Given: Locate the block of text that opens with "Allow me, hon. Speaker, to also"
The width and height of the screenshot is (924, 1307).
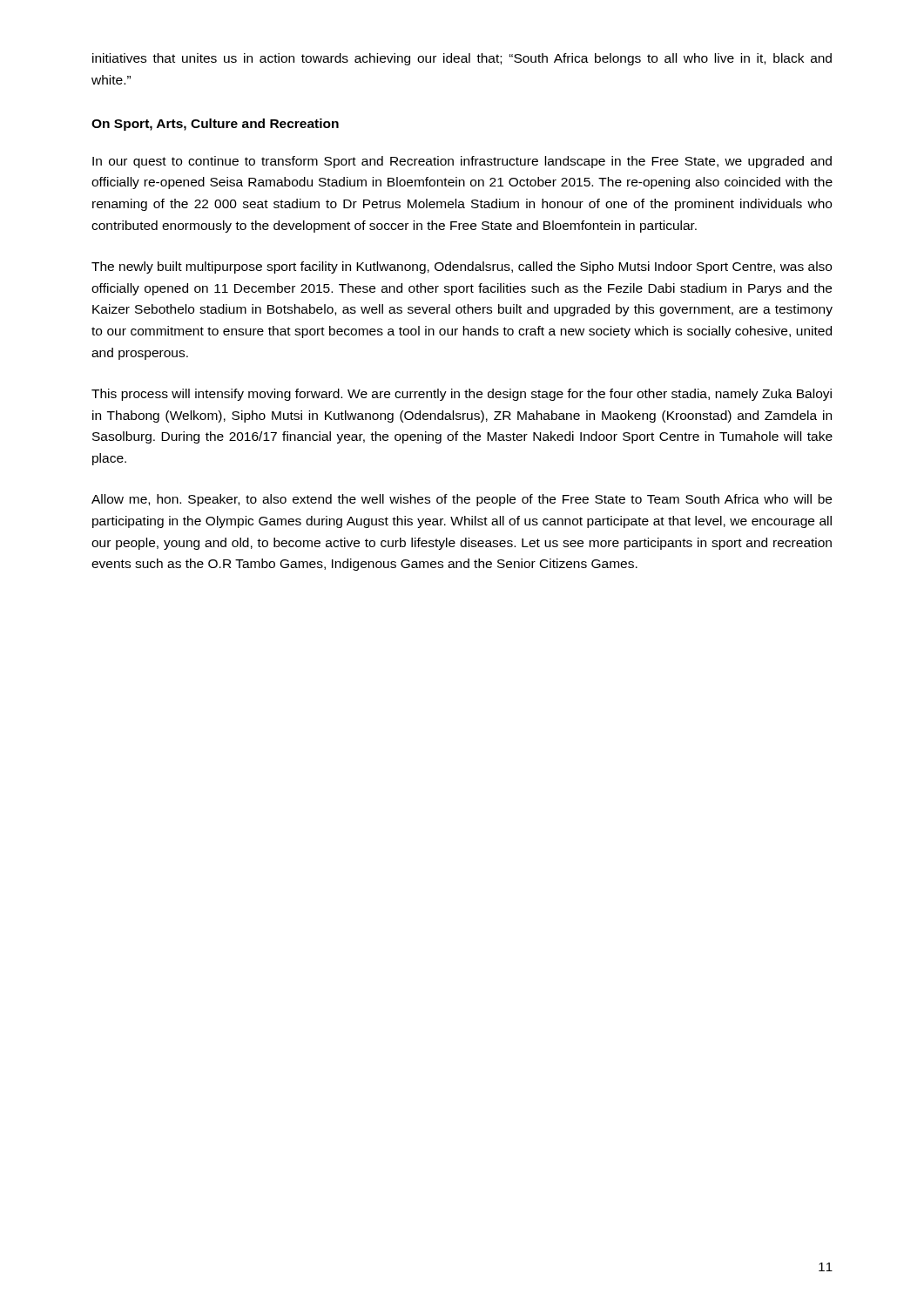Looking at the screenshot, I should coord(462,531).
